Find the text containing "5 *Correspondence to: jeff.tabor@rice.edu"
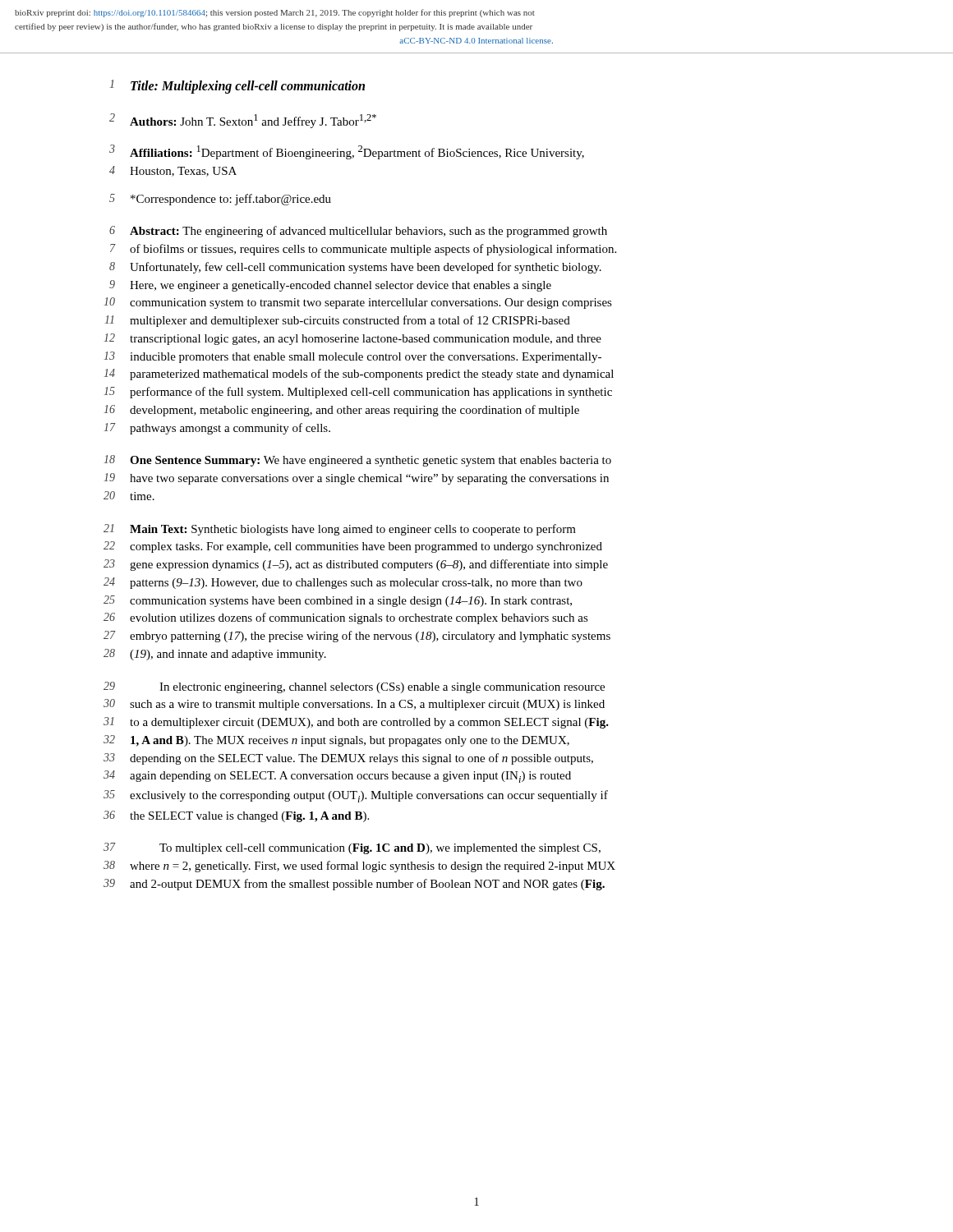This screenshot has width=953, height=1232. point(220,200)
